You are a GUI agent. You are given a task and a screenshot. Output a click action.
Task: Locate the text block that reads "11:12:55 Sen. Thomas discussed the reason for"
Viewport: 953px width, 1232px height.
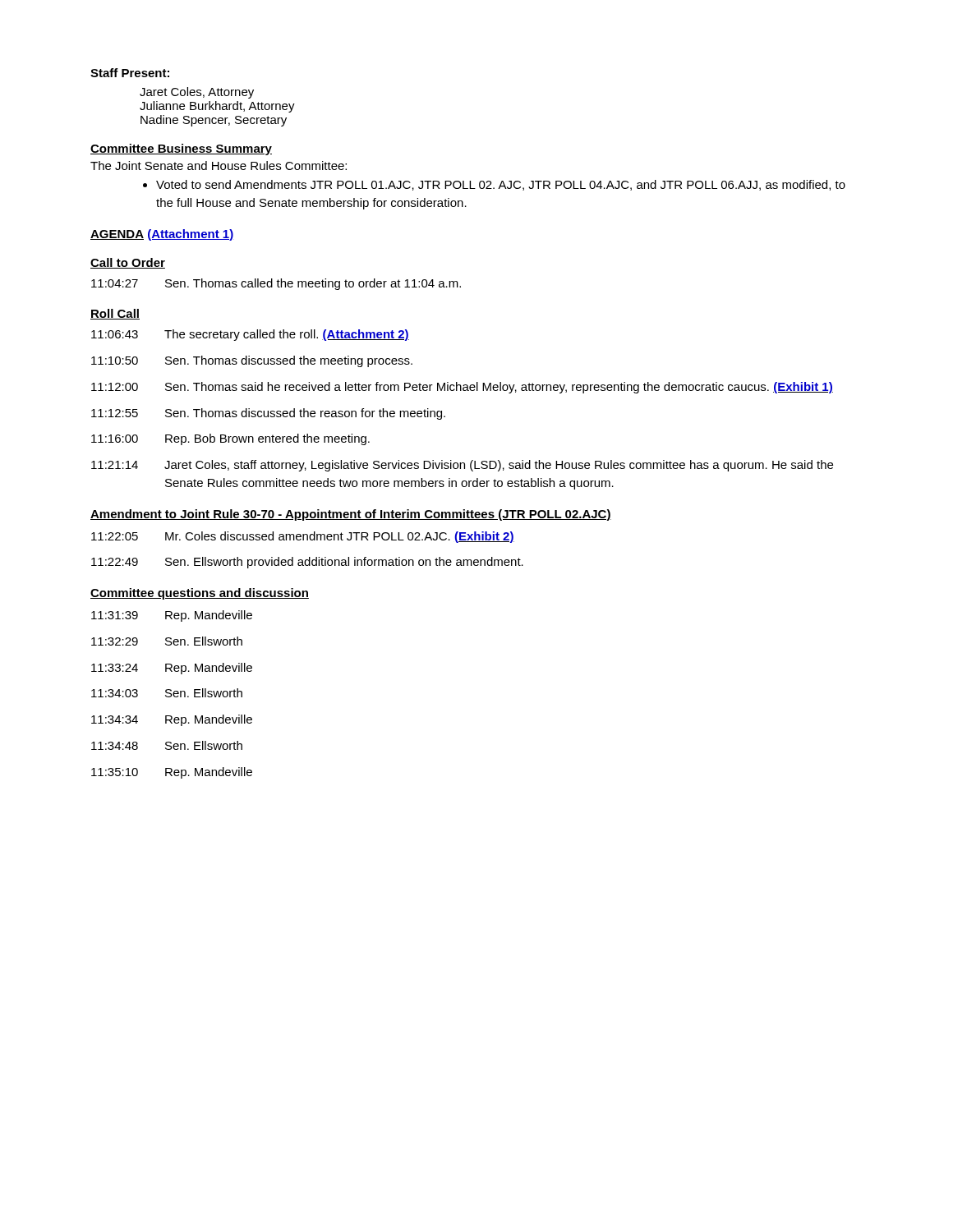point(268,414)
